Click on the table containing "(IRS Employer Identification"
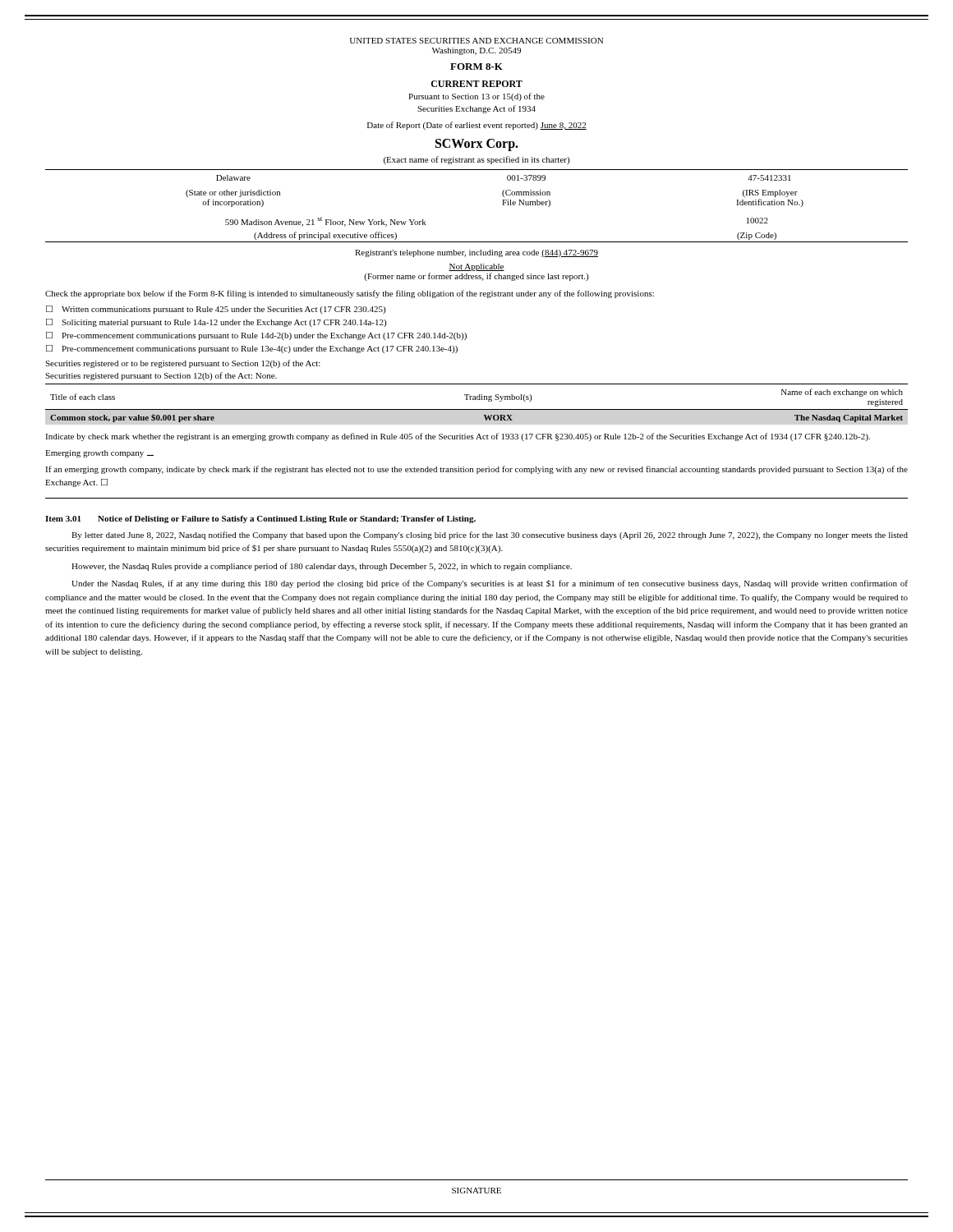 pyautogui.click(x=476, y=189)
